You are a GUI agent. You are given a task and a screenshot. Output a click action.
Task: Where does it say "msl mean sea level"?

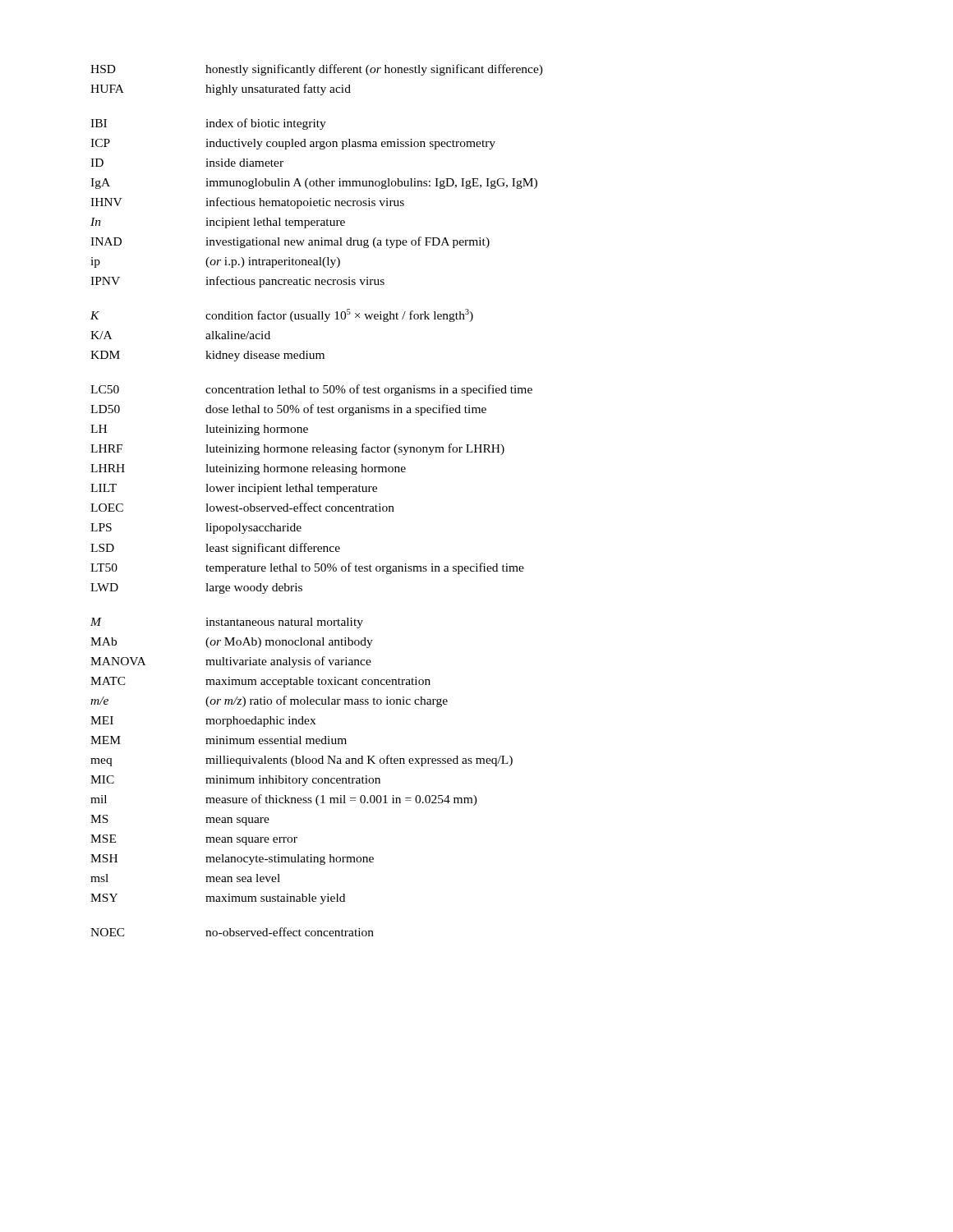pyautogui.click(x=99, y=878)
